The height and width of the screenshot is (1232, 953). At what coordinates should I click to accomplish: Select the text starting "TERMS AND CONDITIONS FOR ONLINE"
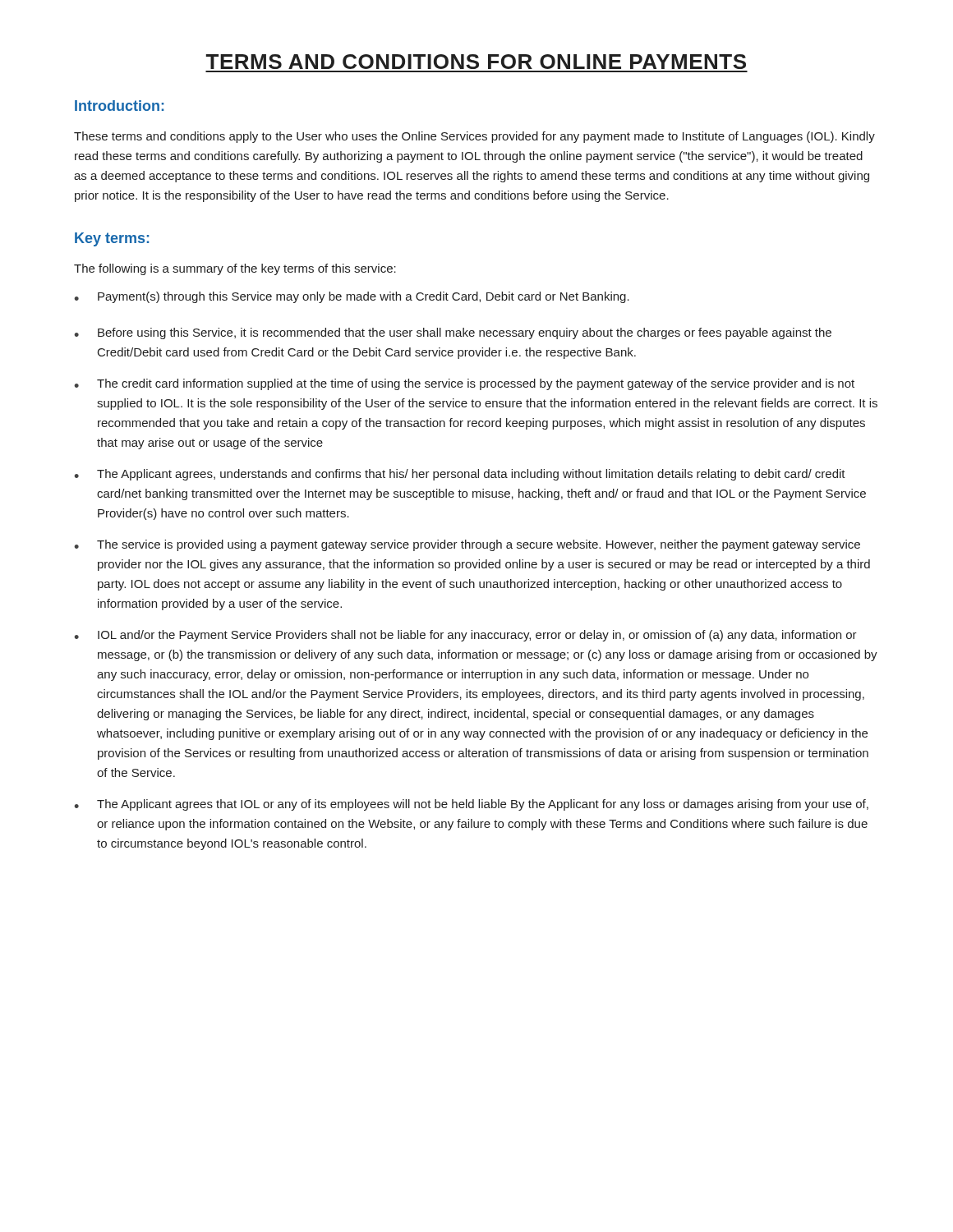coord(476,62)
